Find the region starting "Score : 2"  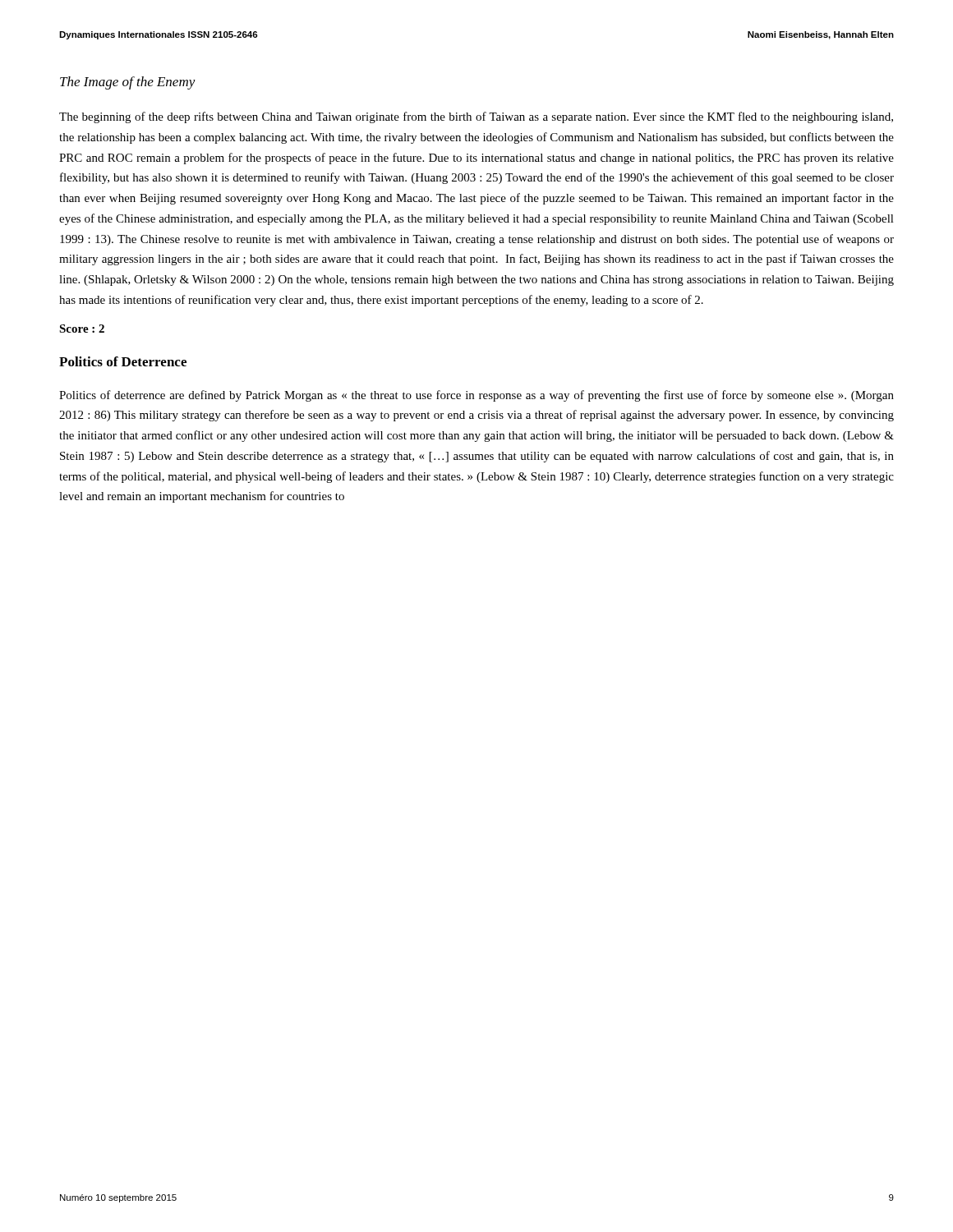pyautogui.click(x=82, y=329)
